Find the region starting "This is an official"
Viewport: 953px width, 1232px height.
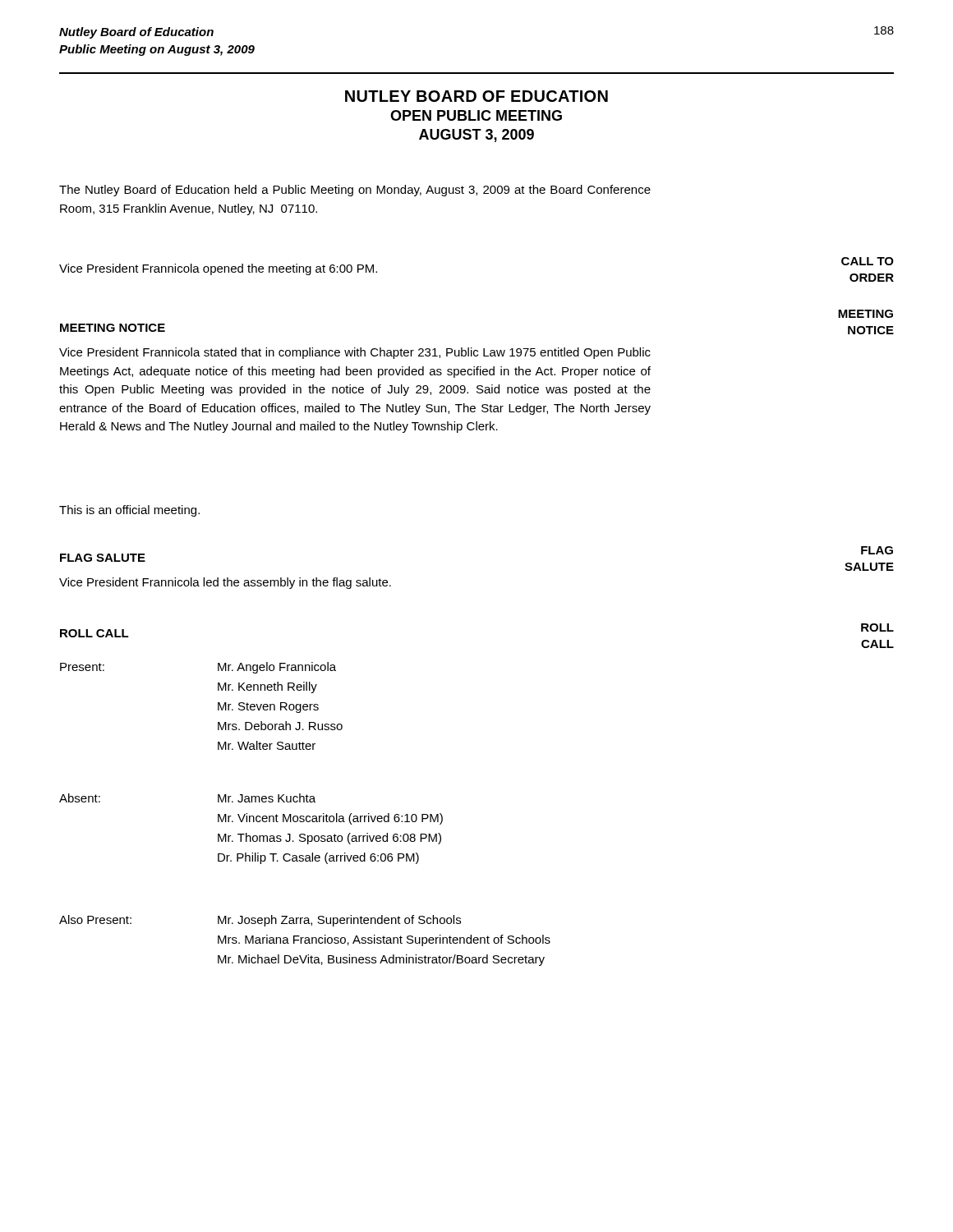tap(130, 510)
